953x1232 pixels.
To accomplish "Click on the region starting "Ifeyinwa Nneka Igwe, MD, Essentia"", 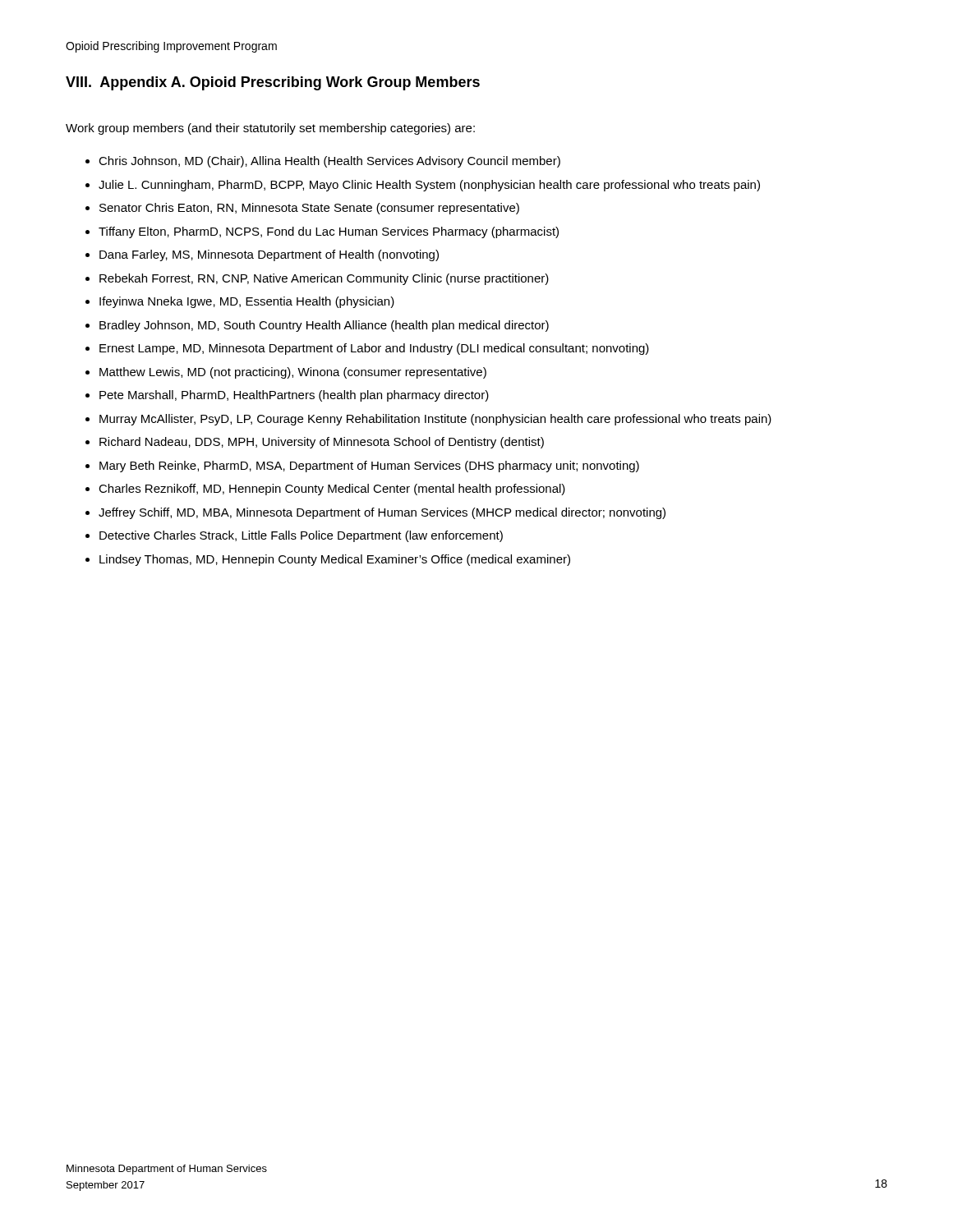I will (x=246, y=301).
